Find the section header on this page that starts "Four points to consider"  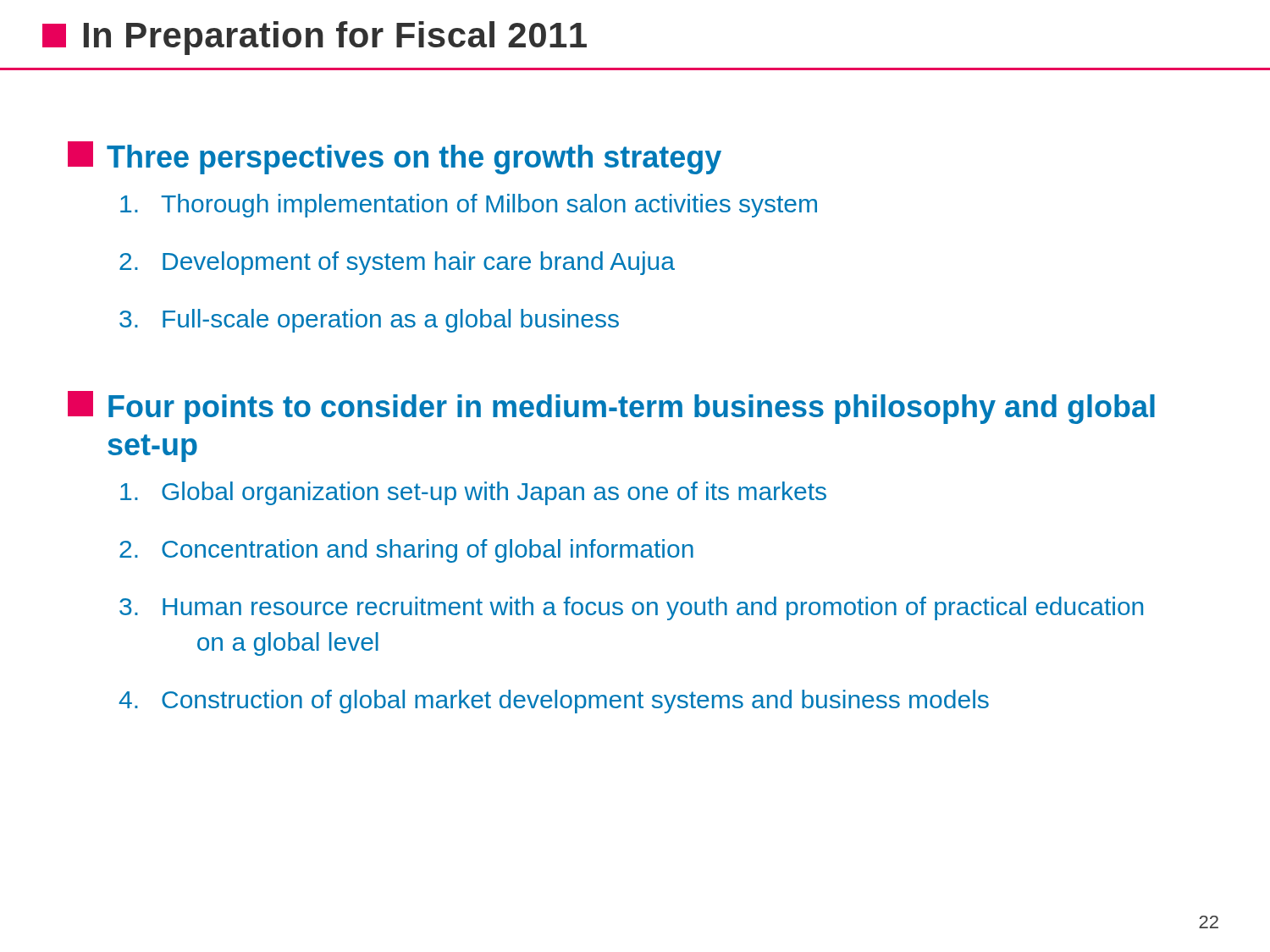[612, 426]
